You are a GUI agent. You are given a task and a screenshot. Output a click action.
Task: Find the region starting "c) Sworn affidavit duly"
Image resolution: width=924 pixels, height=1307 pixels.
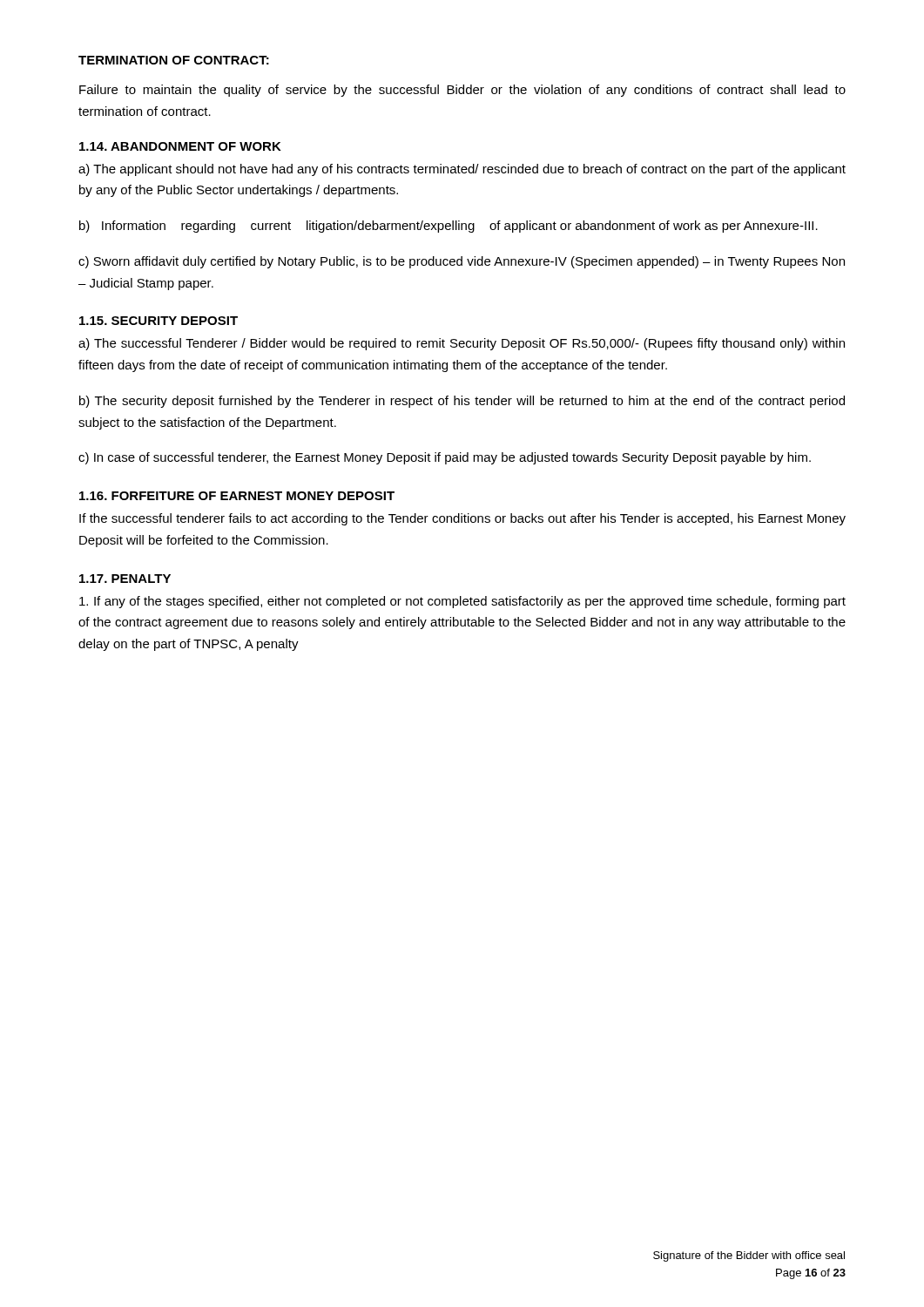click(x=462, y=272)
